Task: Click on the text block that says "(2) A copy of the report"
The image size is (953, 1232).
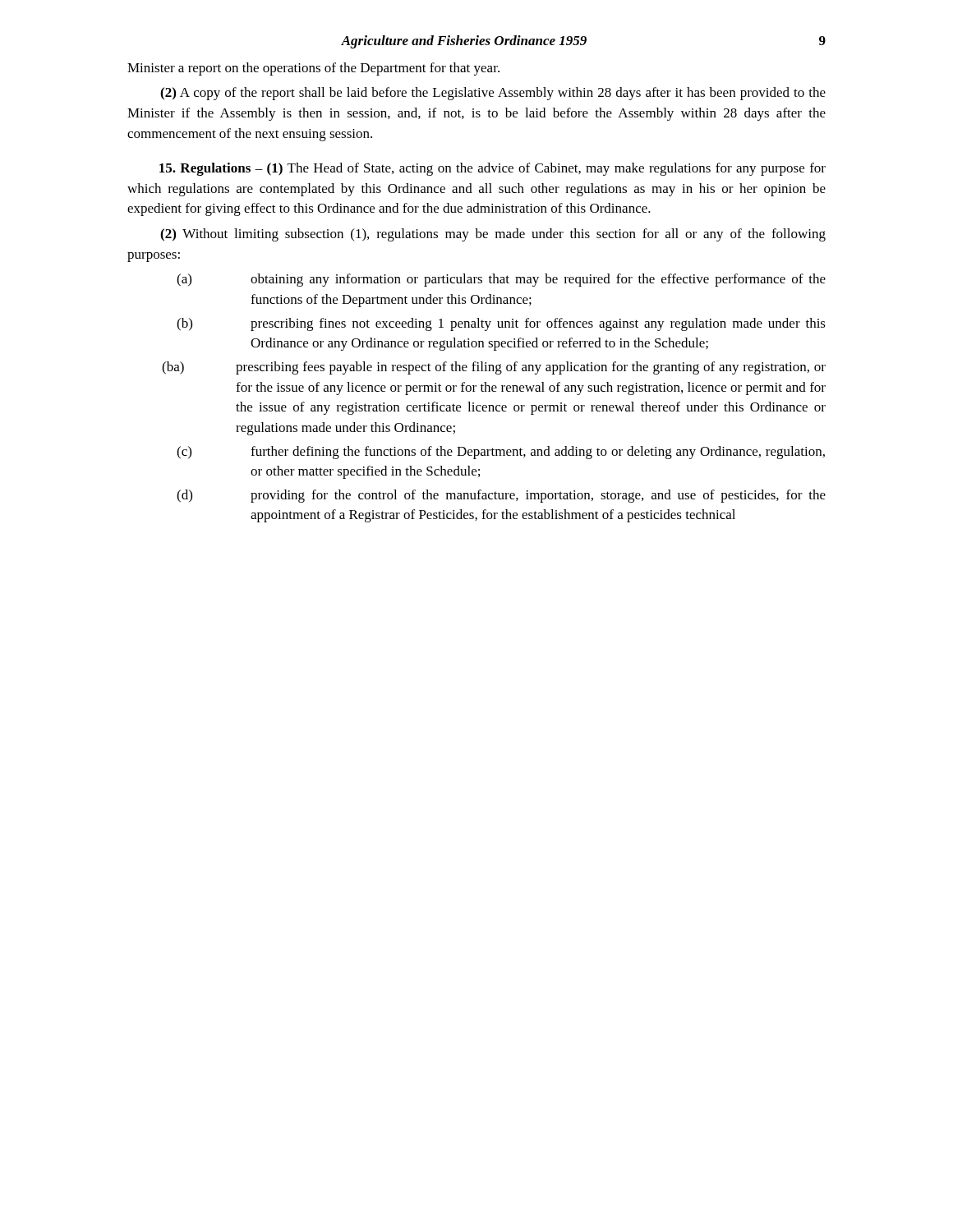Action: pos(476,113)
